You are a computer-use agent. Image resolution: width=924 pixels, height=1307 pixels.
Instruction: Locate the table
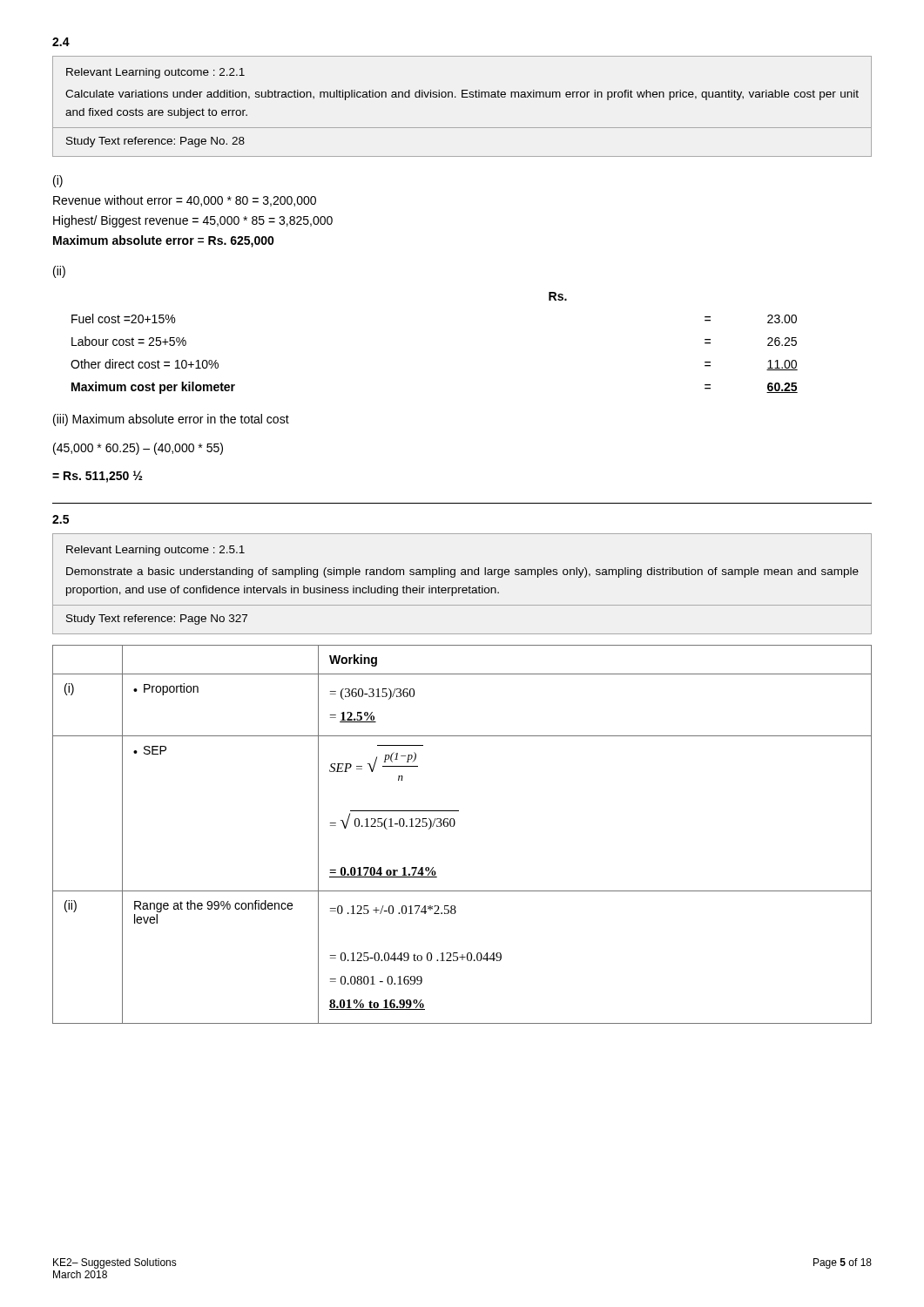coord(462,834)
